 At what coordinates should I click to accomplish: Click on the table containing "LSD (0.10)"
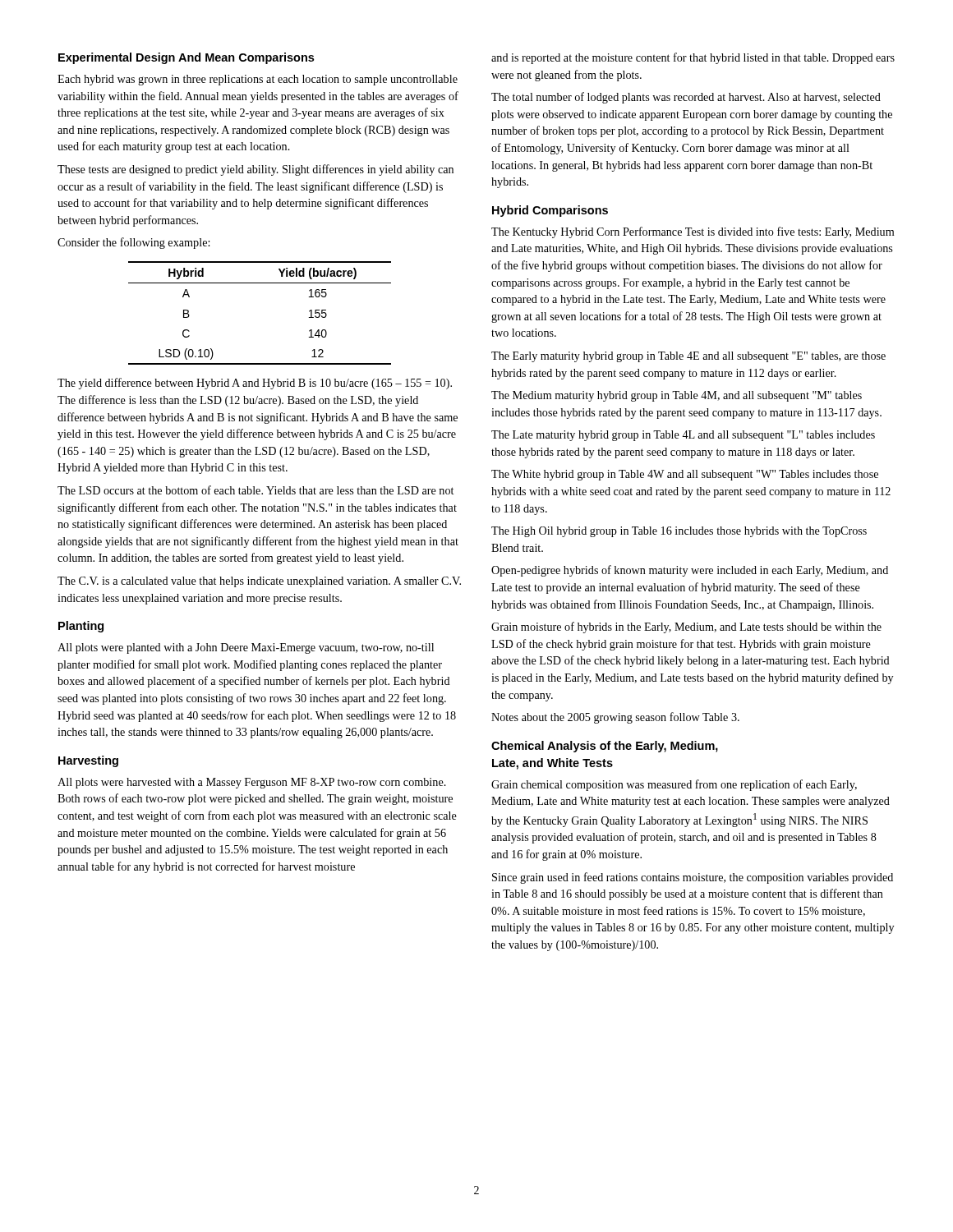260,313
